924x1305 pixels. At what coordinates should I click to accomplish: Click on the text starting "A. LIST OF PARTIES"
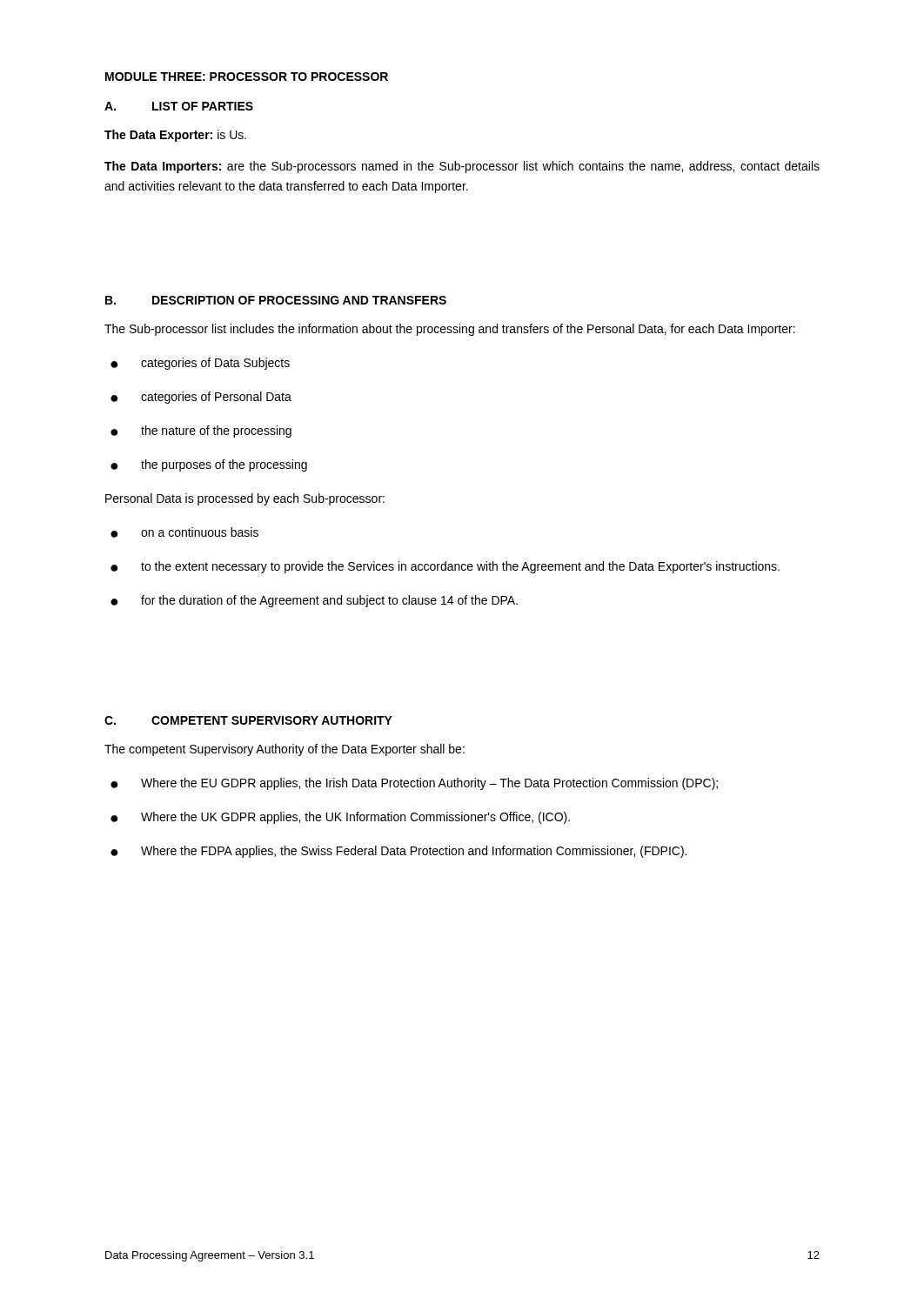coord(179,106)
